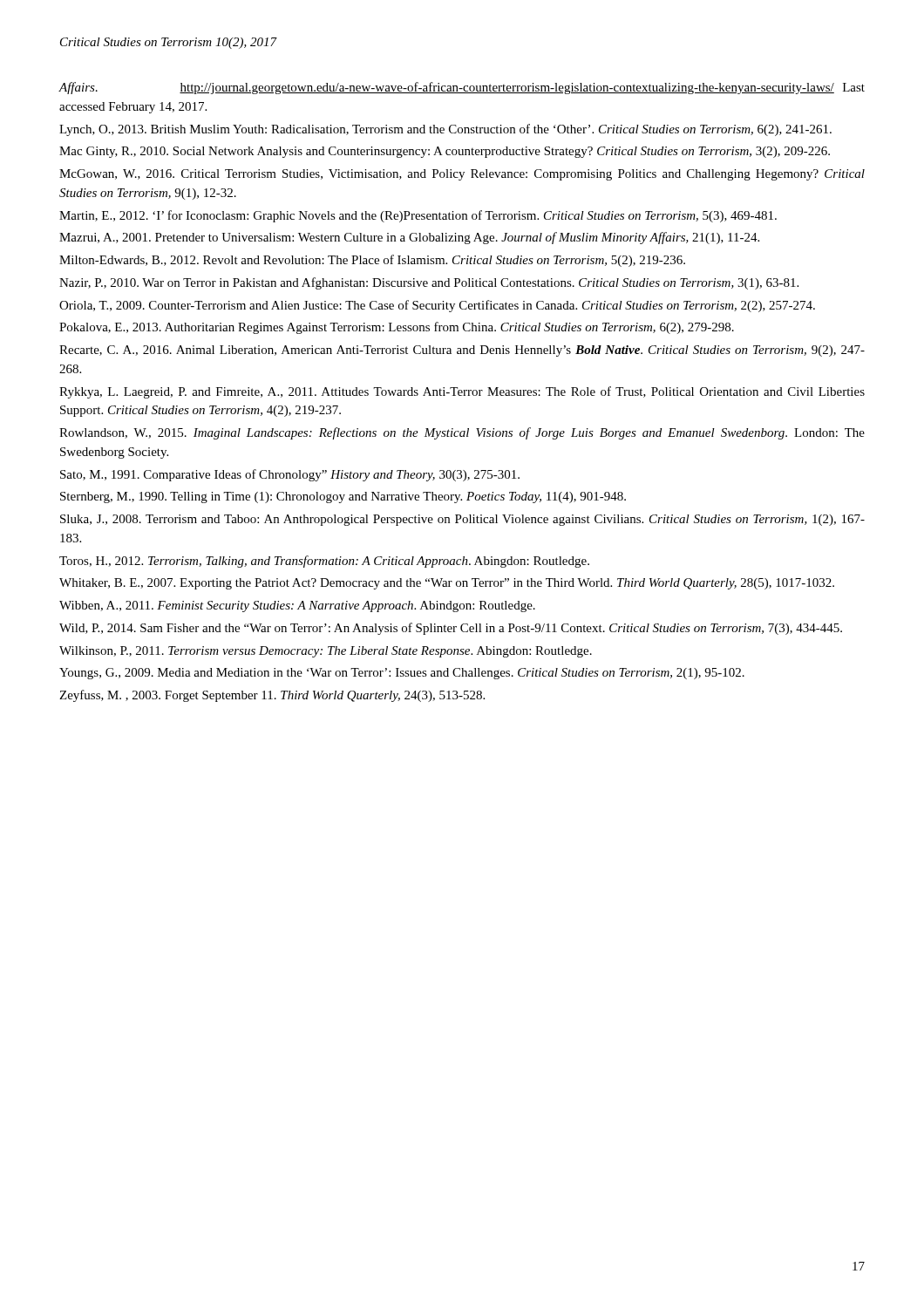Viewport: 924px width, 1308px height.
Task: Where is the passage that starts "Whitaker, B. E., 2007. Exporting the"?
Action: click(447, 583)
